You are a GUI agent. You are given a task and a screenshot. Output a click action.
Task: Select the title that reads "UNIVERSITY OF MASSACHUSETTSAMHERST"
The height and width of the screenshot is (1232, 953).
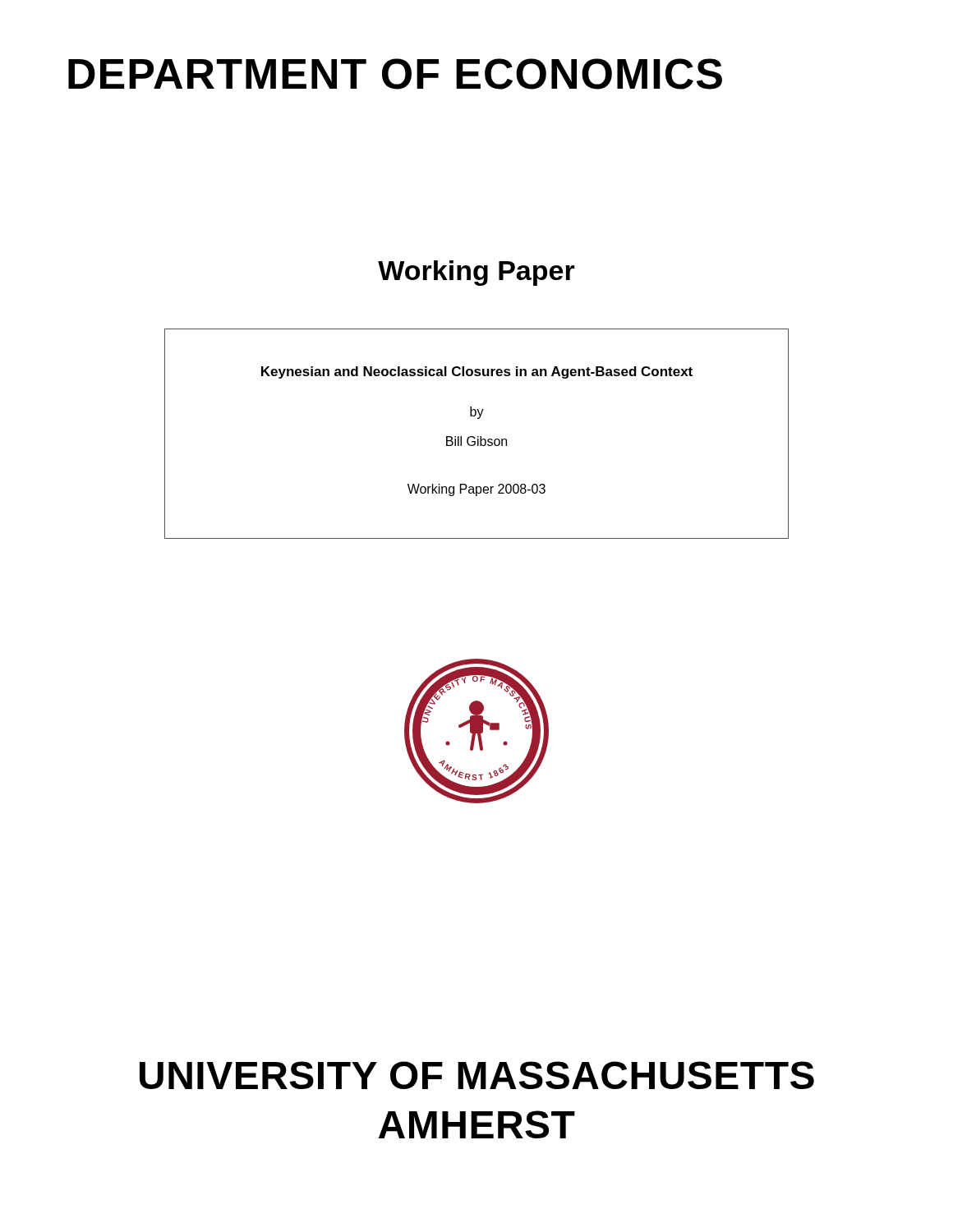click(476, 1101)
